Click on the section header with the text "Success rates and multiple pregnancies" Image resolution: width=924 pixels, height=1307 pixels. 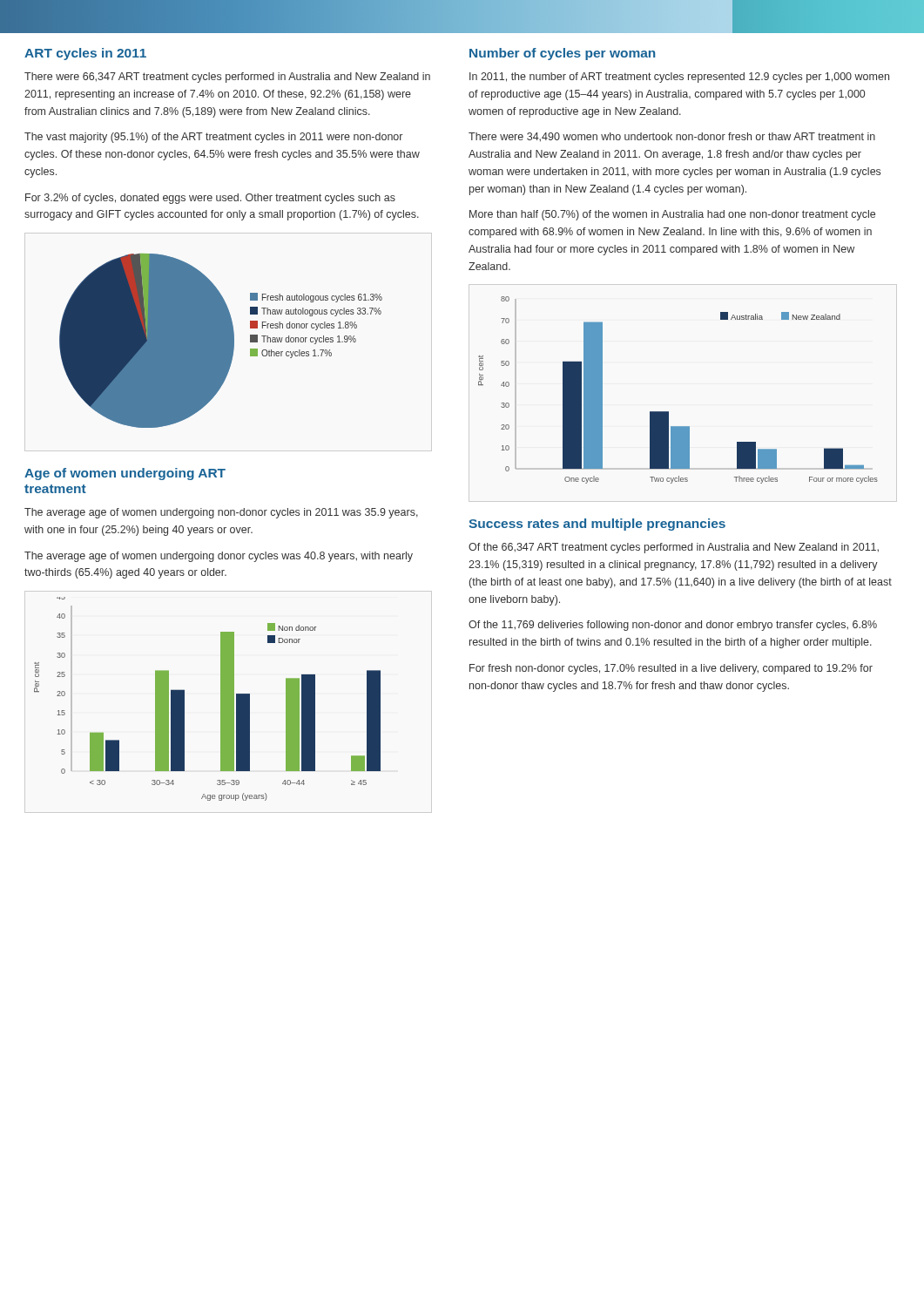[597, 523]
